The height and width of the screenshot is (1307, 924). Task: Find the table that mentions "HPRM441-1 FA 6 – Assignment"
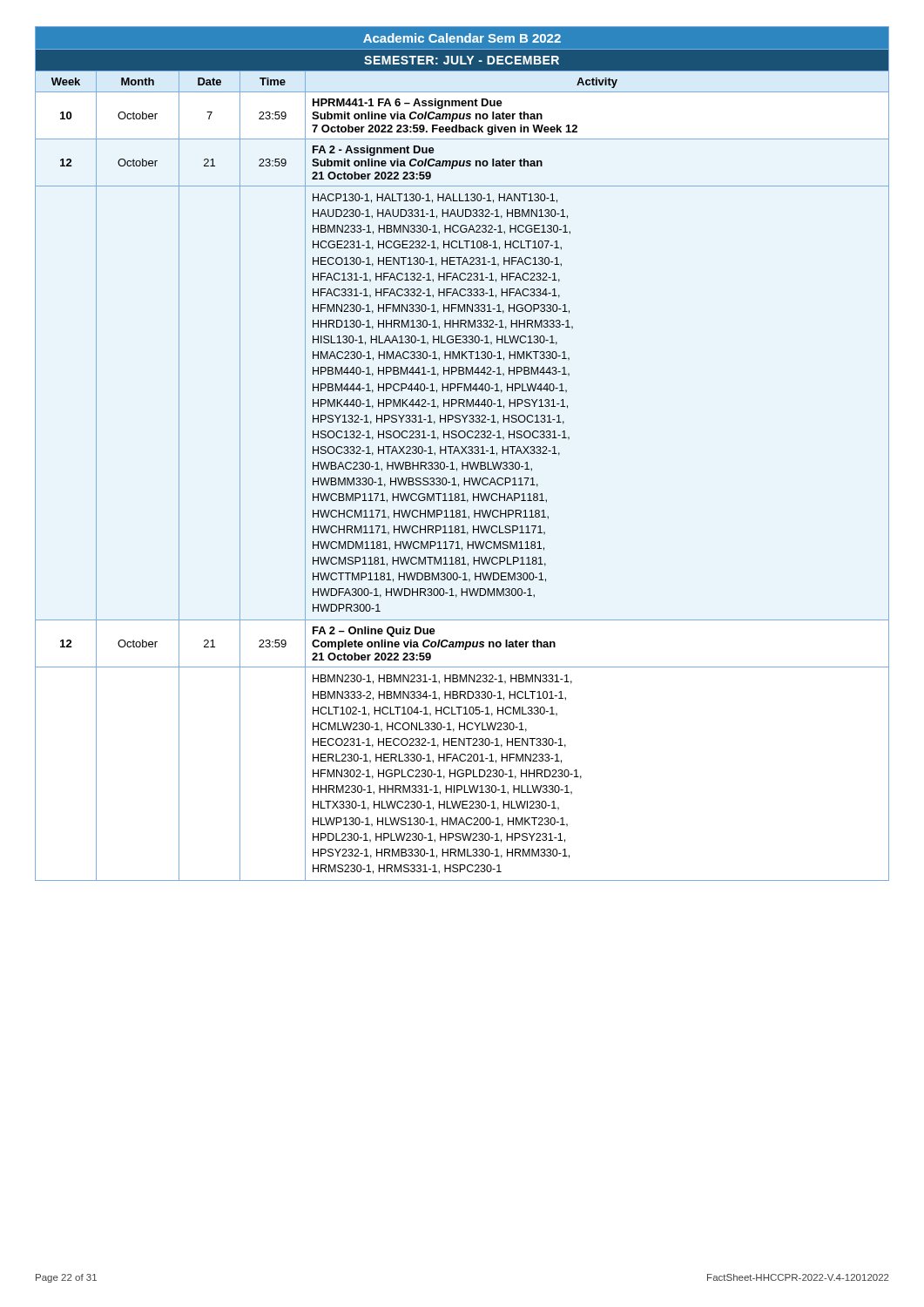pos(462,454)
